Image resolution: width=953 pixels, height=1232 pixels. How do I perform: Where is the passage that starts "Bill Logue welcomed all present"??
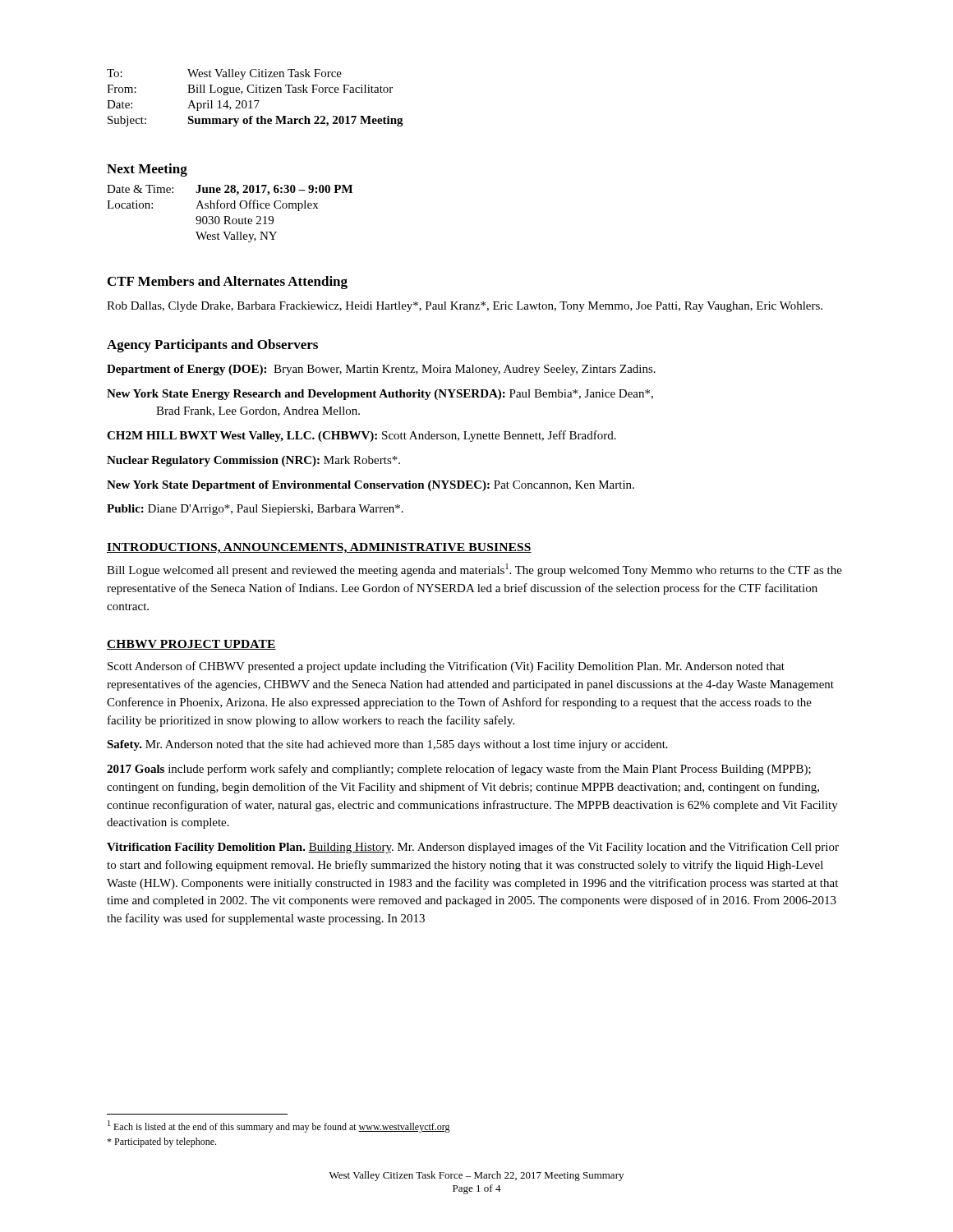[476, 588]
